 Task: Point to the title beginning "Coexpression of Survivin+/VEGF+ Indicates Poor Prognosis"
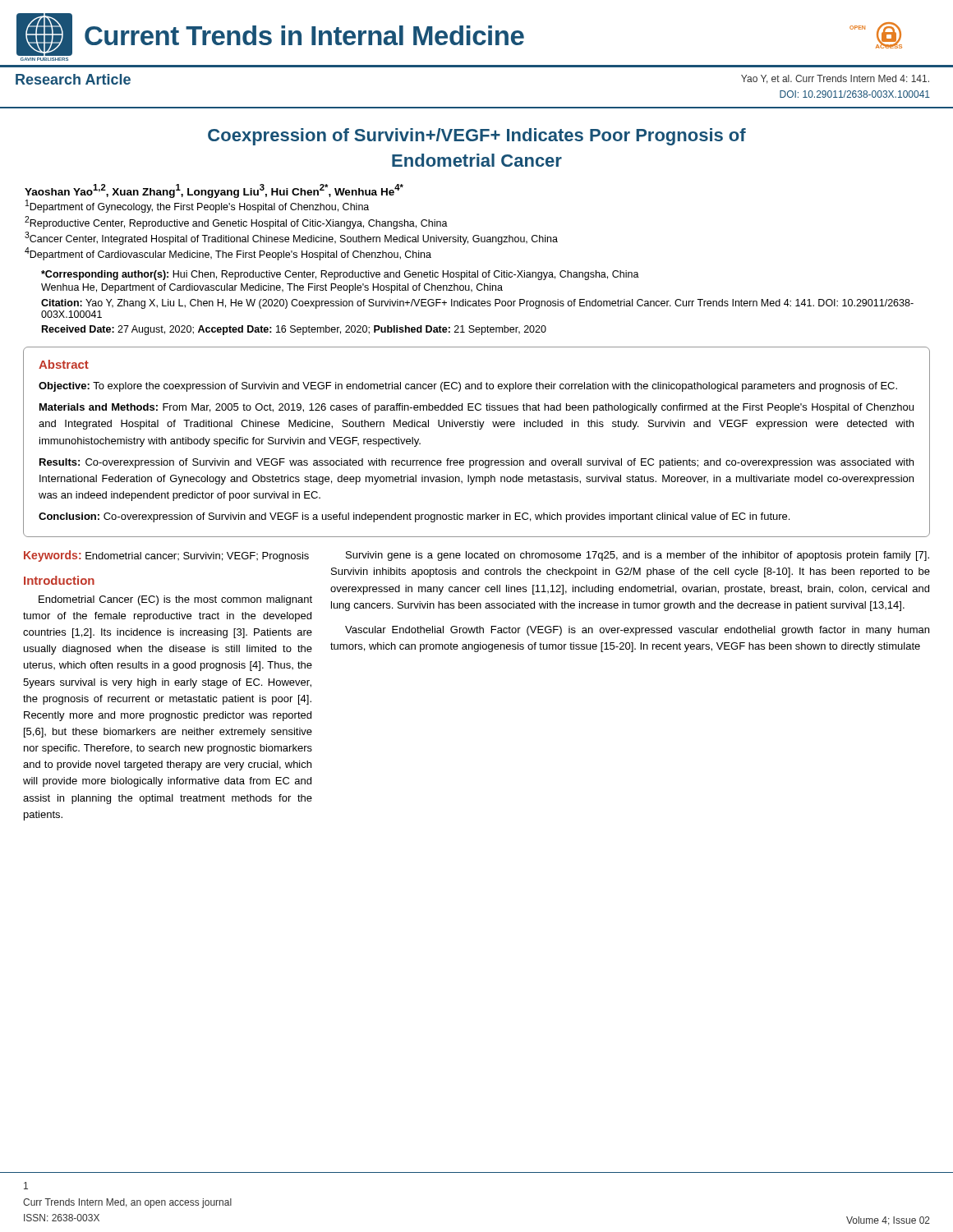476,148
